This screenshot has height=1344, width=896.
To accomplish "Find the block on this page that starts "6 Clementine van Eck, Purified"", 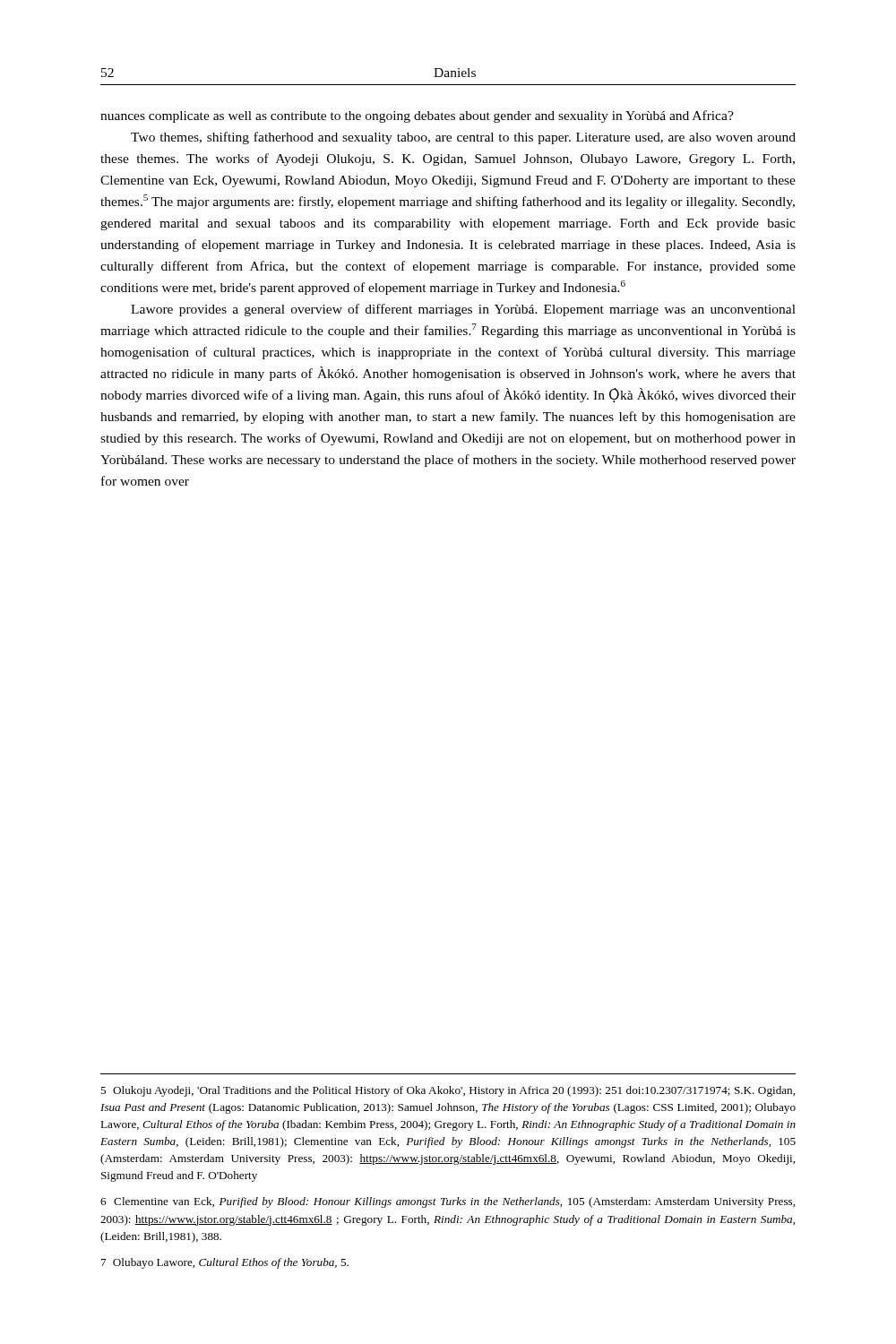I will (448, 1219).
